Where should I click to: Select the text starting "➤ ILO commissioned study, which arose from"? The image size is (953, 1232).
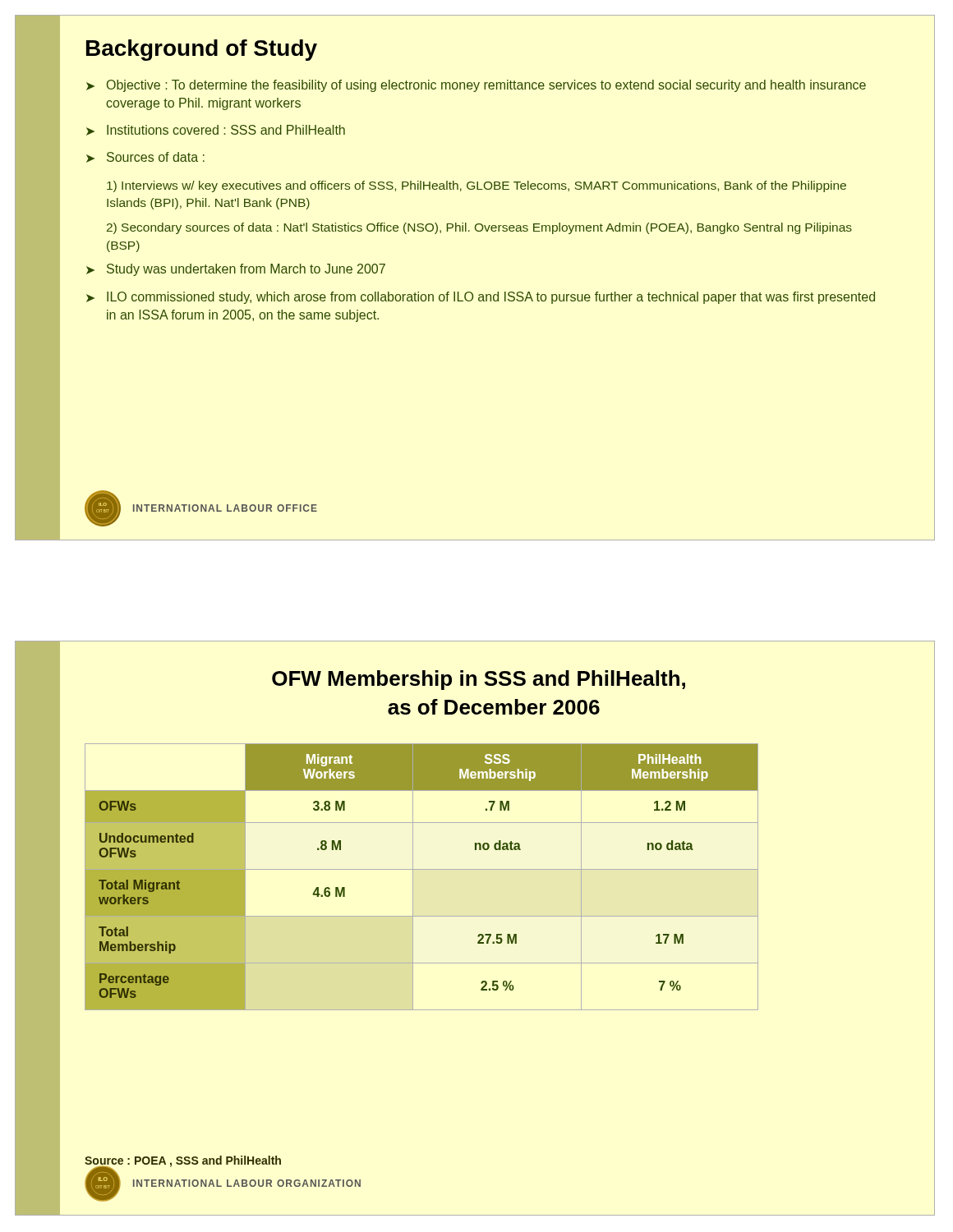tap(483, 306)
